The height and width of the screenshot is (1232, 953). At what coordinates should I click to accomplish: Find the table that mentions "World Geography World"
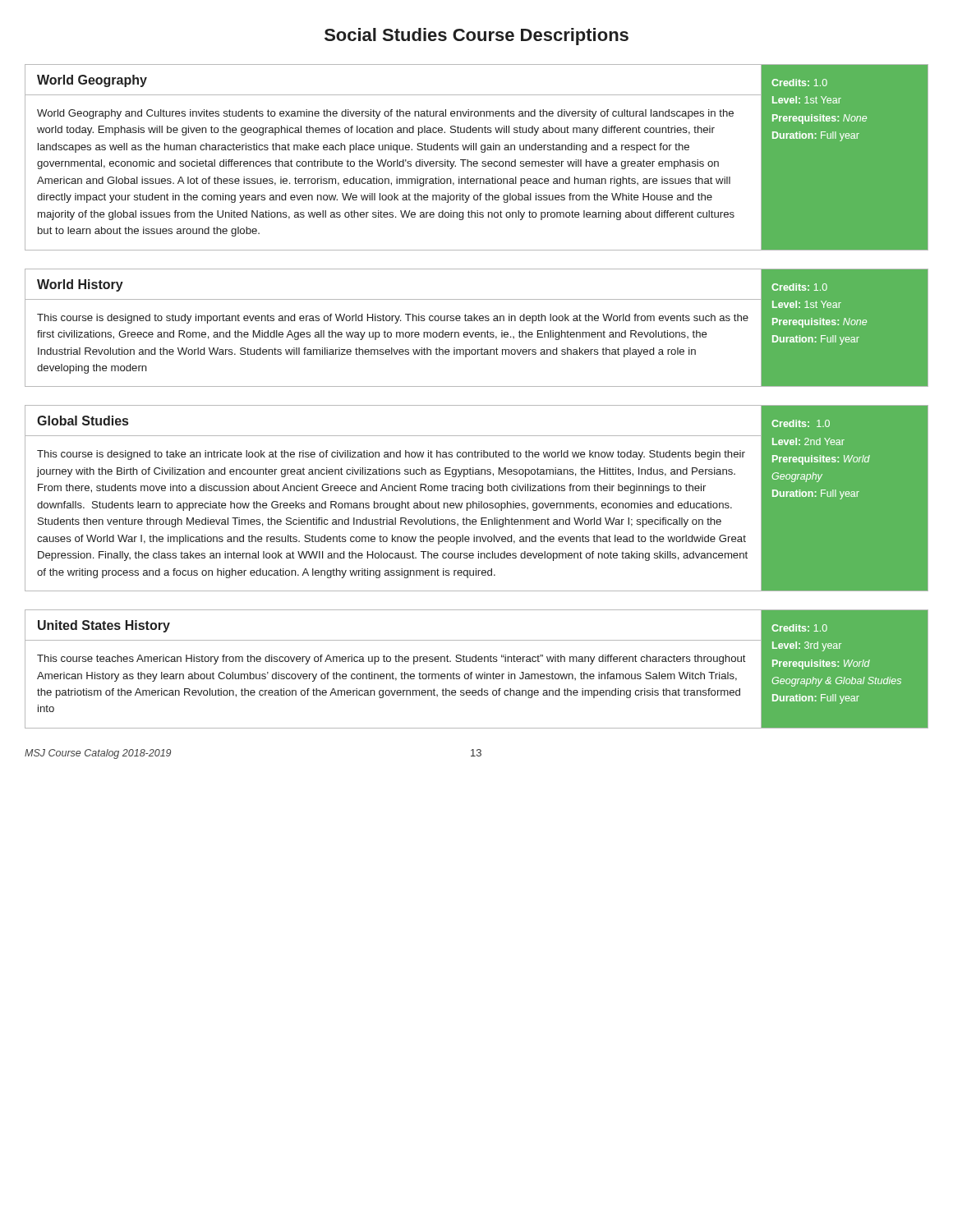tap(476, 157)
